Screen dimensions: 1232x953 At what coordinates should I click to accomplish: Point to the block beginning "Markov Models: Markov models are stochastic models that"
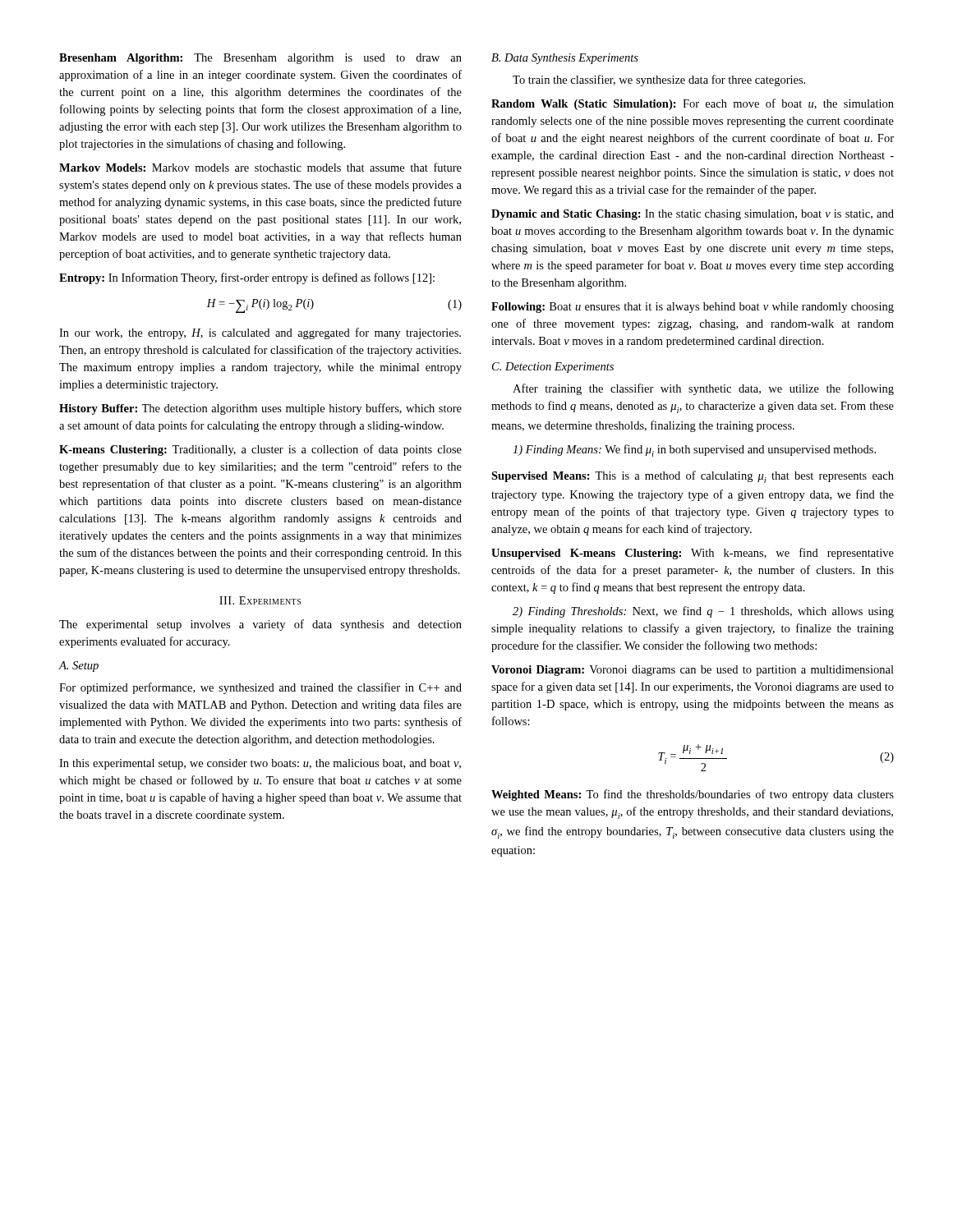click(260, 211)
